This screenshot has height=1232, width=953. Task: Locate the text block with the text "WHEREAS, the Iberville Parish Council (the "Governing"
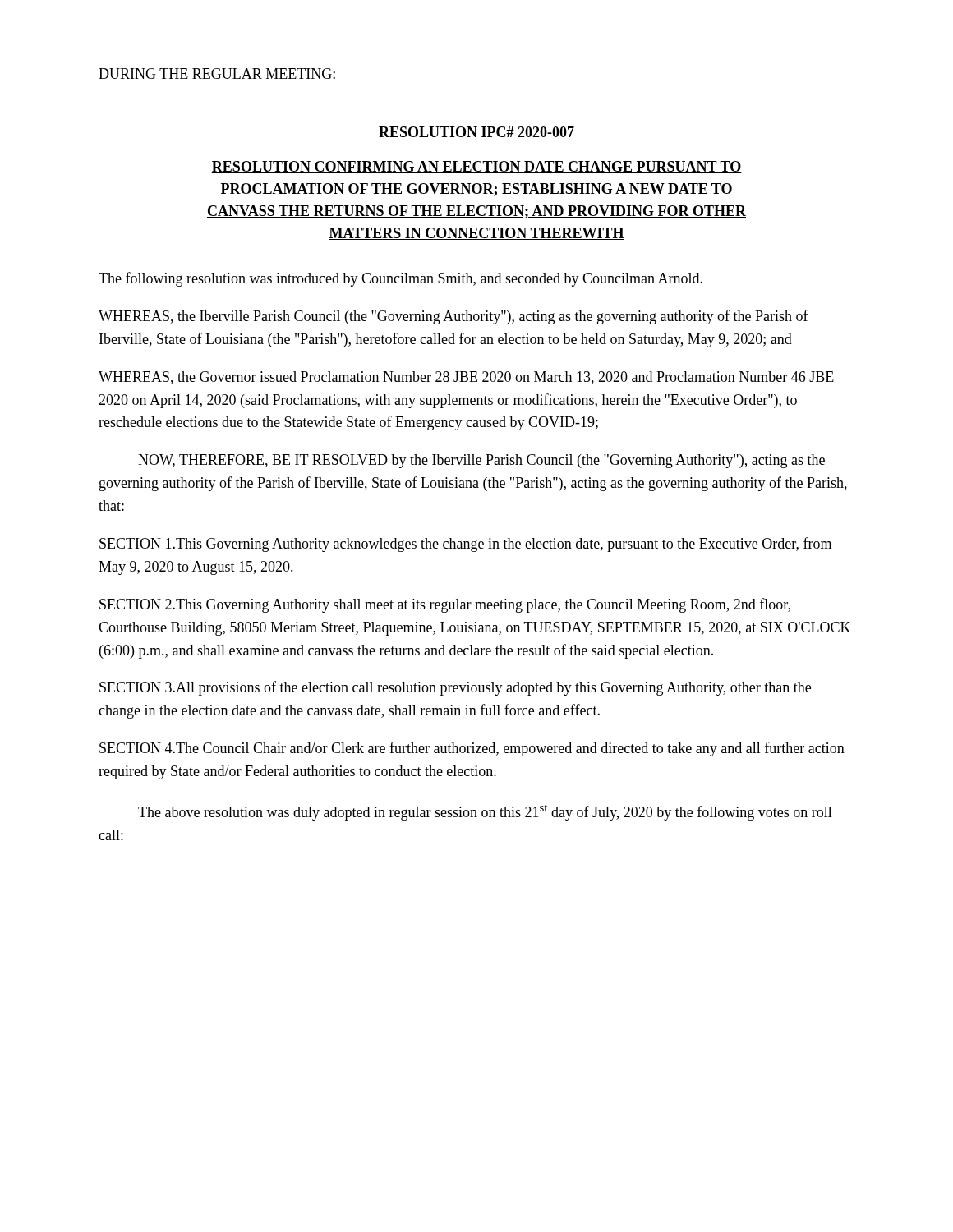453,328
